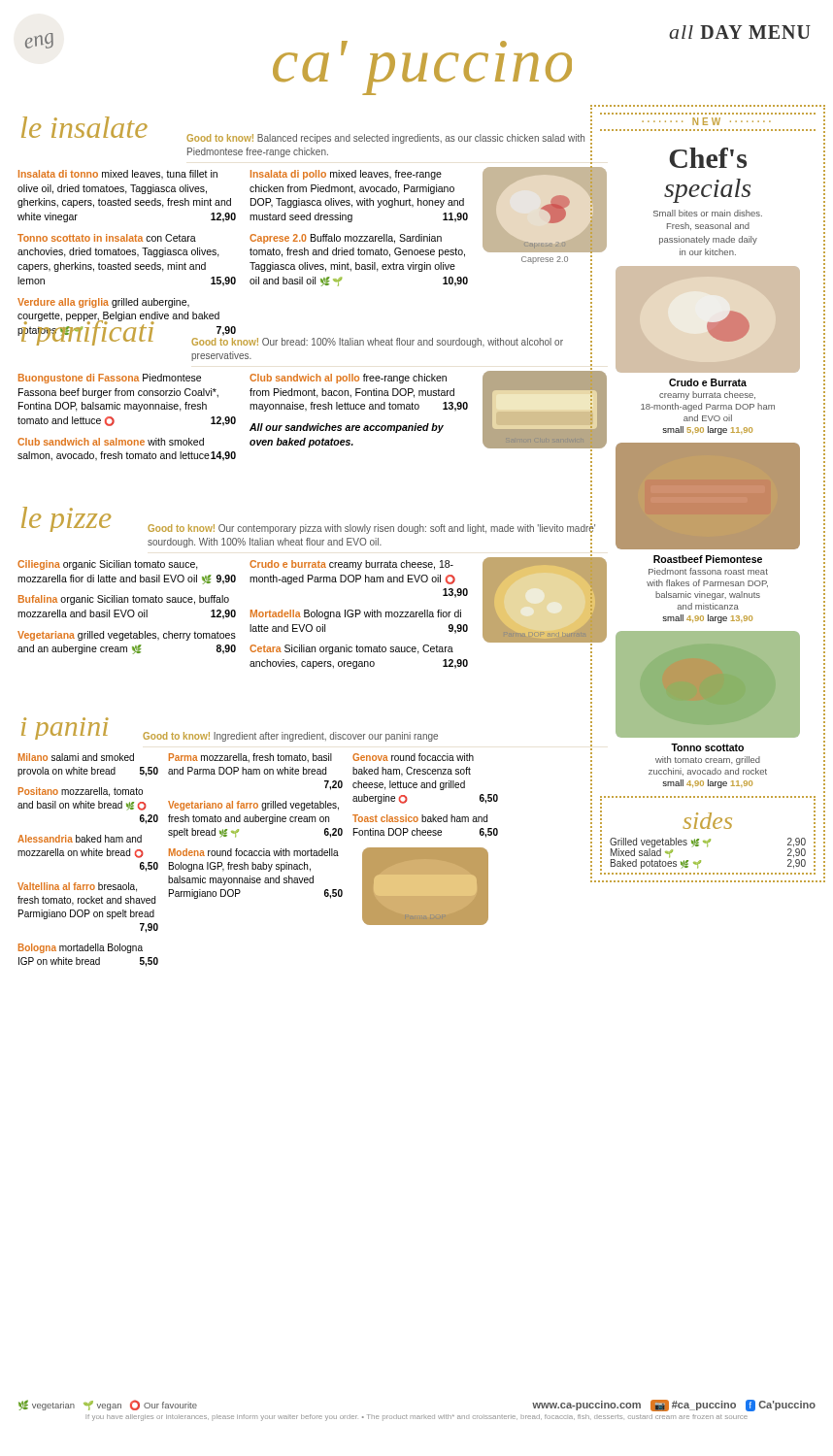The width and height of the screenshot is (833, 1456).
Task: Point to the passage starting "Milano salami and smoked"
Action: (88, 765)
